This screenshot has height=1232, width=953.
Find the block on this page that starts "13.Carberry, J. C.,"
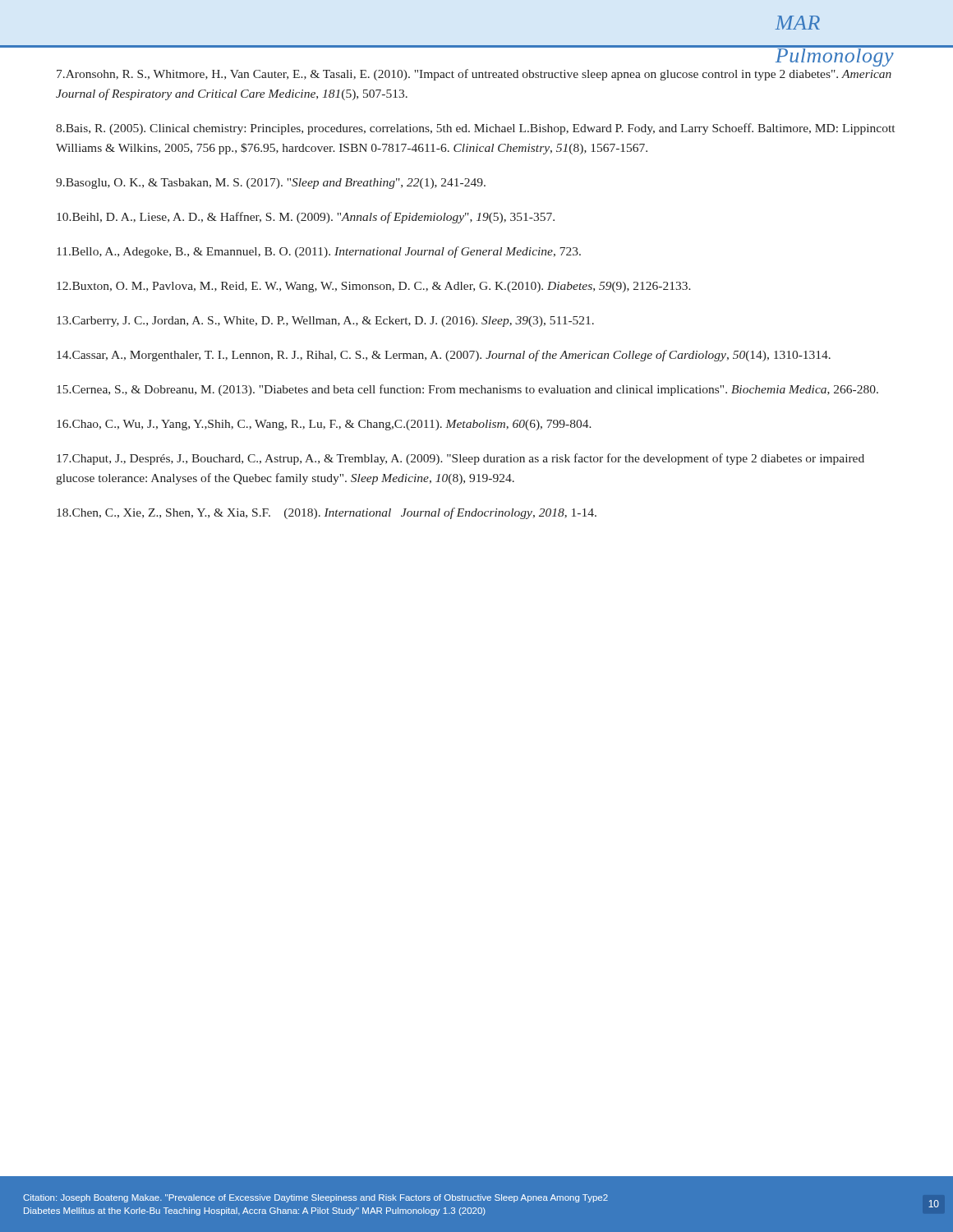(x=325, y=320)
